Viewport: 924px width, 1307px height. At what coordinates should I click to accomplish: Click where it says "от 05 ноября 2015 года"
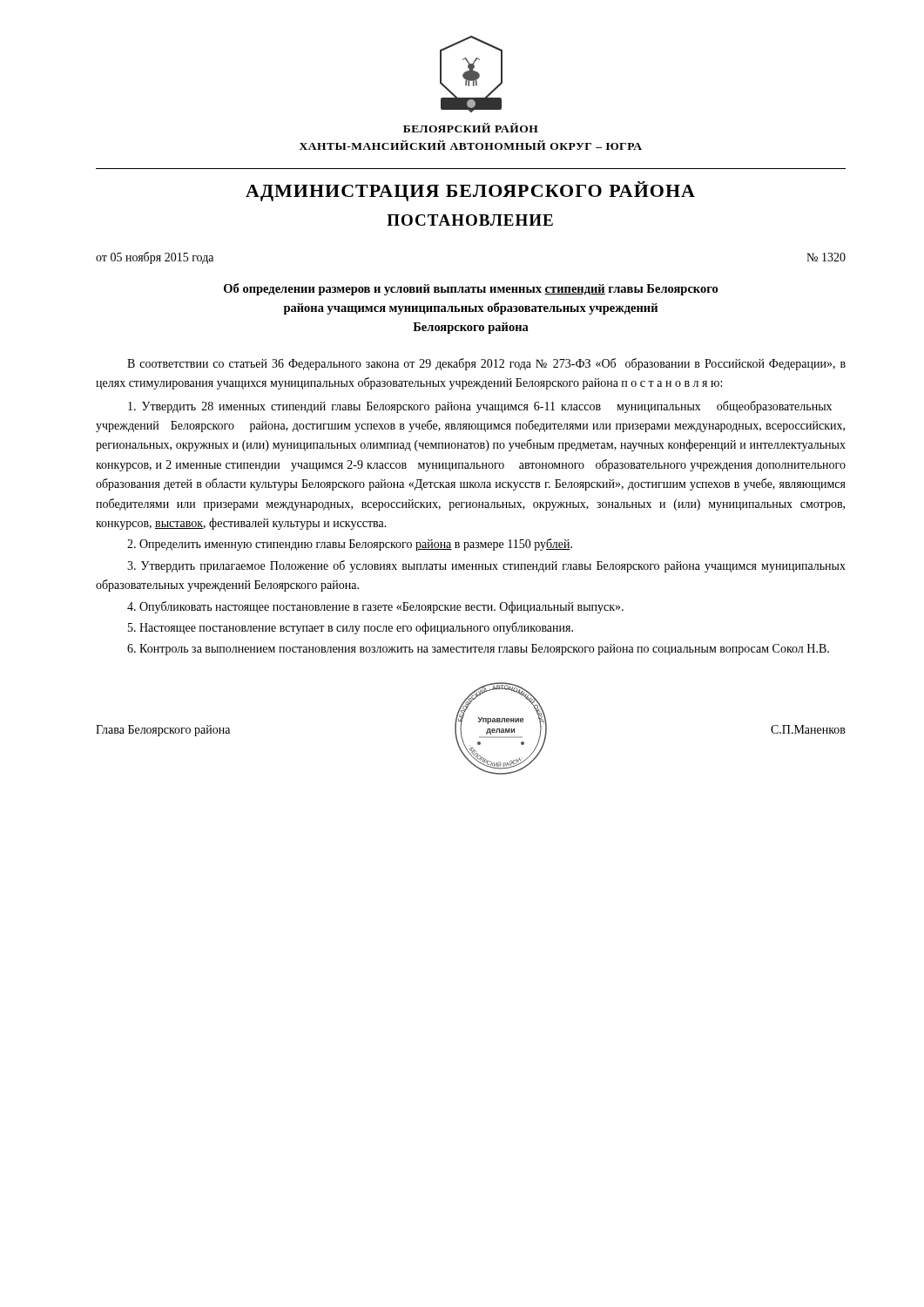pos(155,257)
